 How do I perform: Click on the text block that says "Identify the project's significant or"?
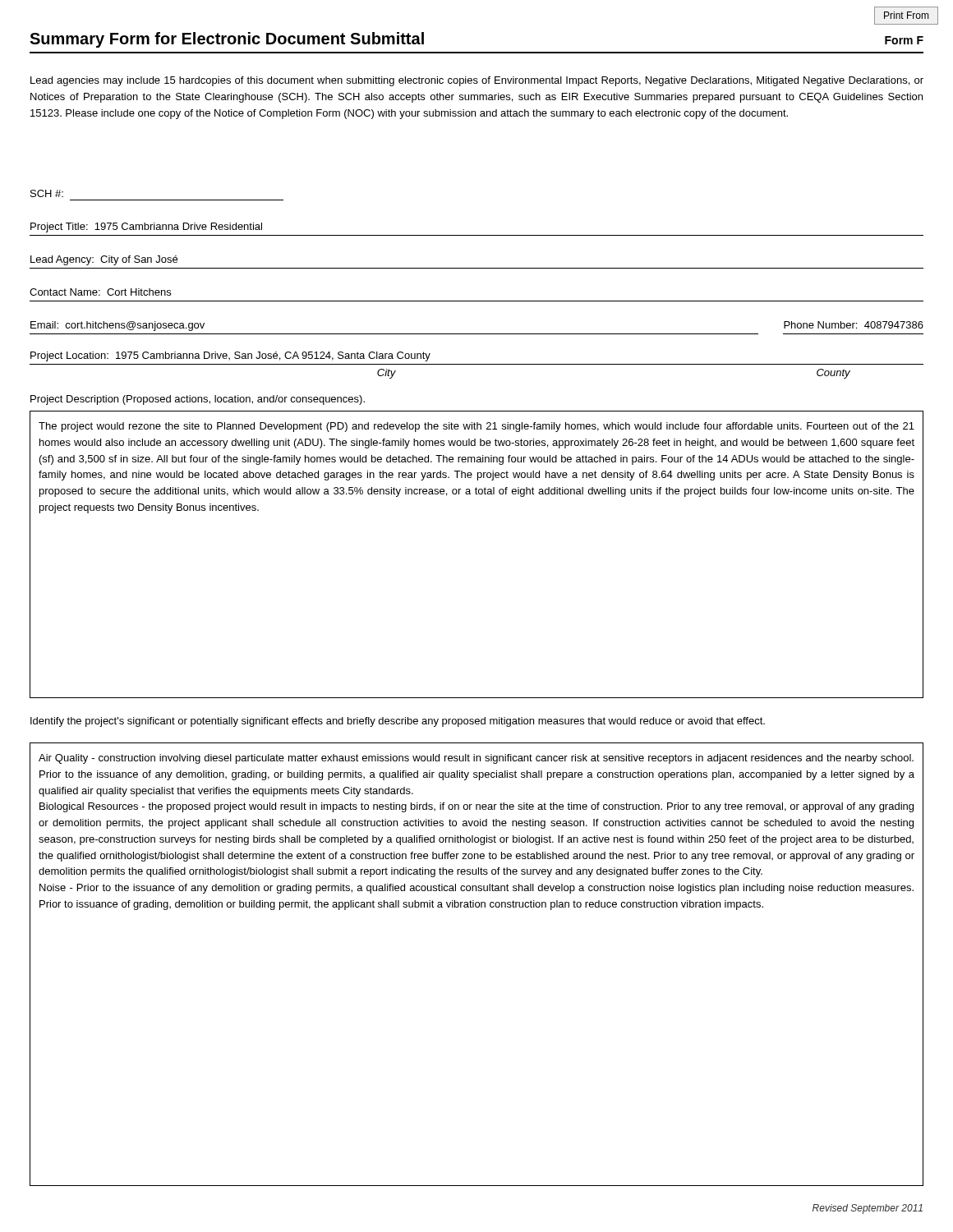398,721
